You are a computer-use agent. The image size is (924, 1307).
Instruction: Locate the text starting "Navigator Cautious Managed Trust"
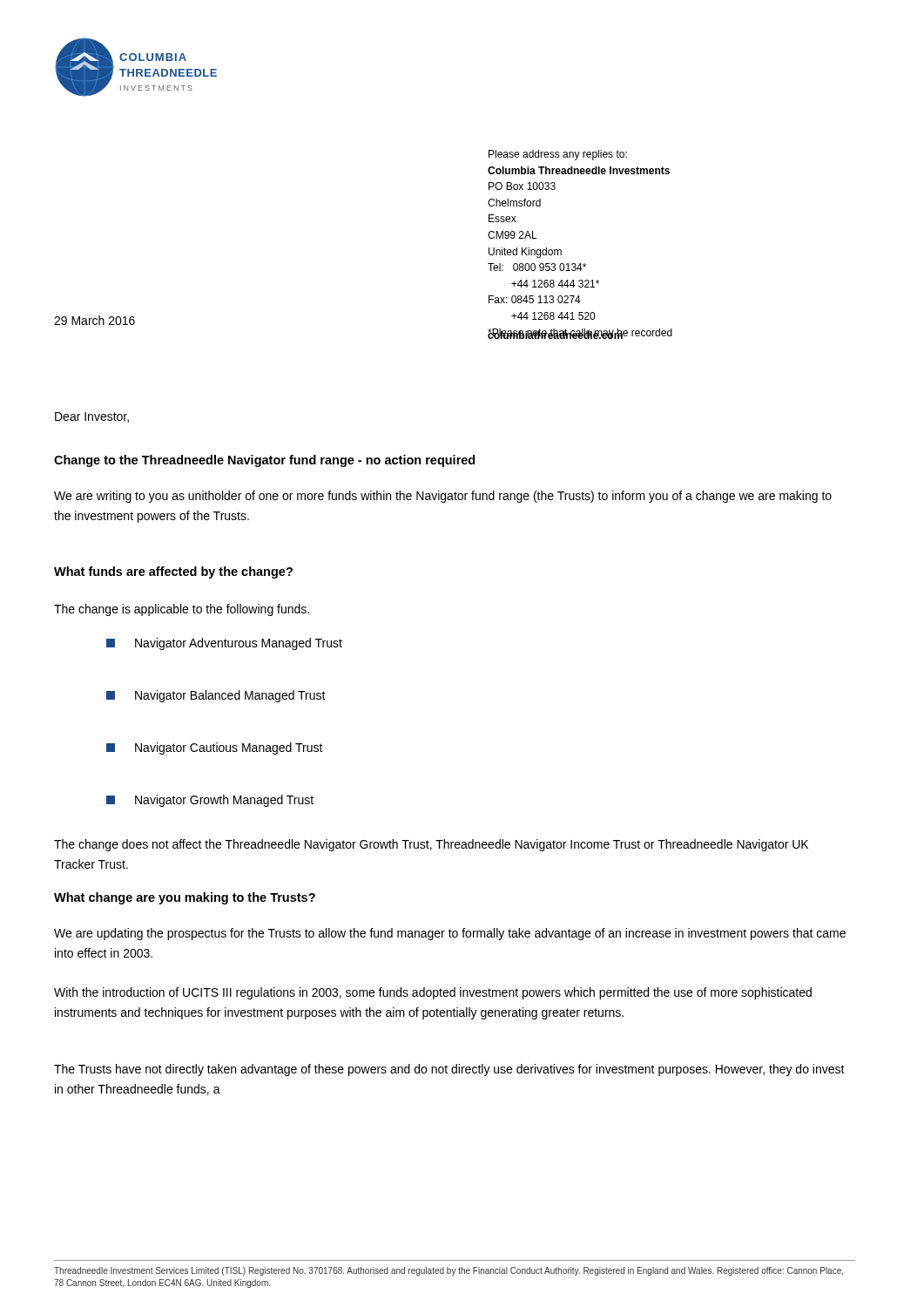pos(214,748)
